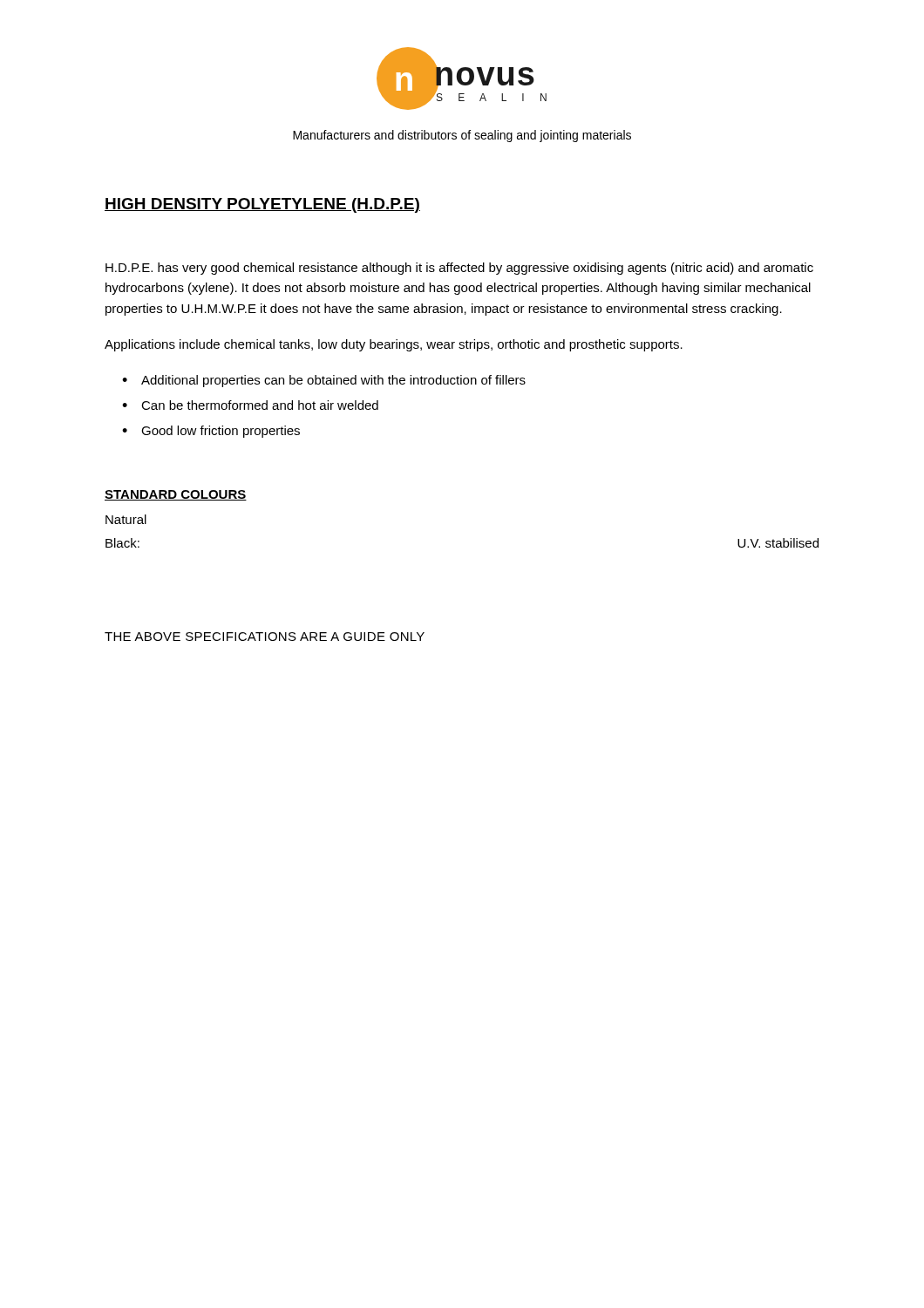
Task: Locate the logo
Action: [x=462, y=61]
